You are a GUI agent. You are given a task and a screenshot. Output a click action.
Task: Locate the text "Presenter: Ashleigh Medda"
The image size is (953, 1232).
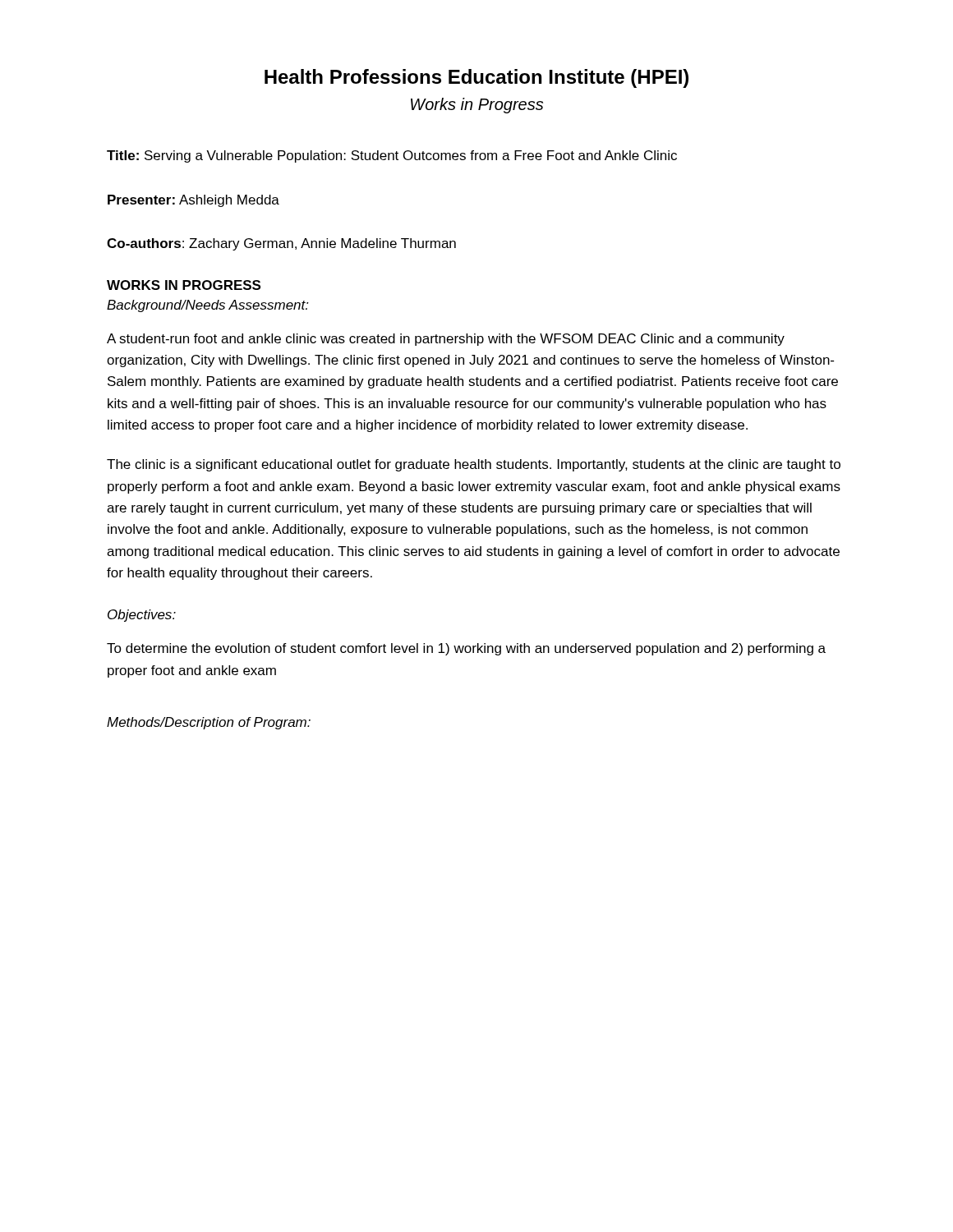coord(193,201)
